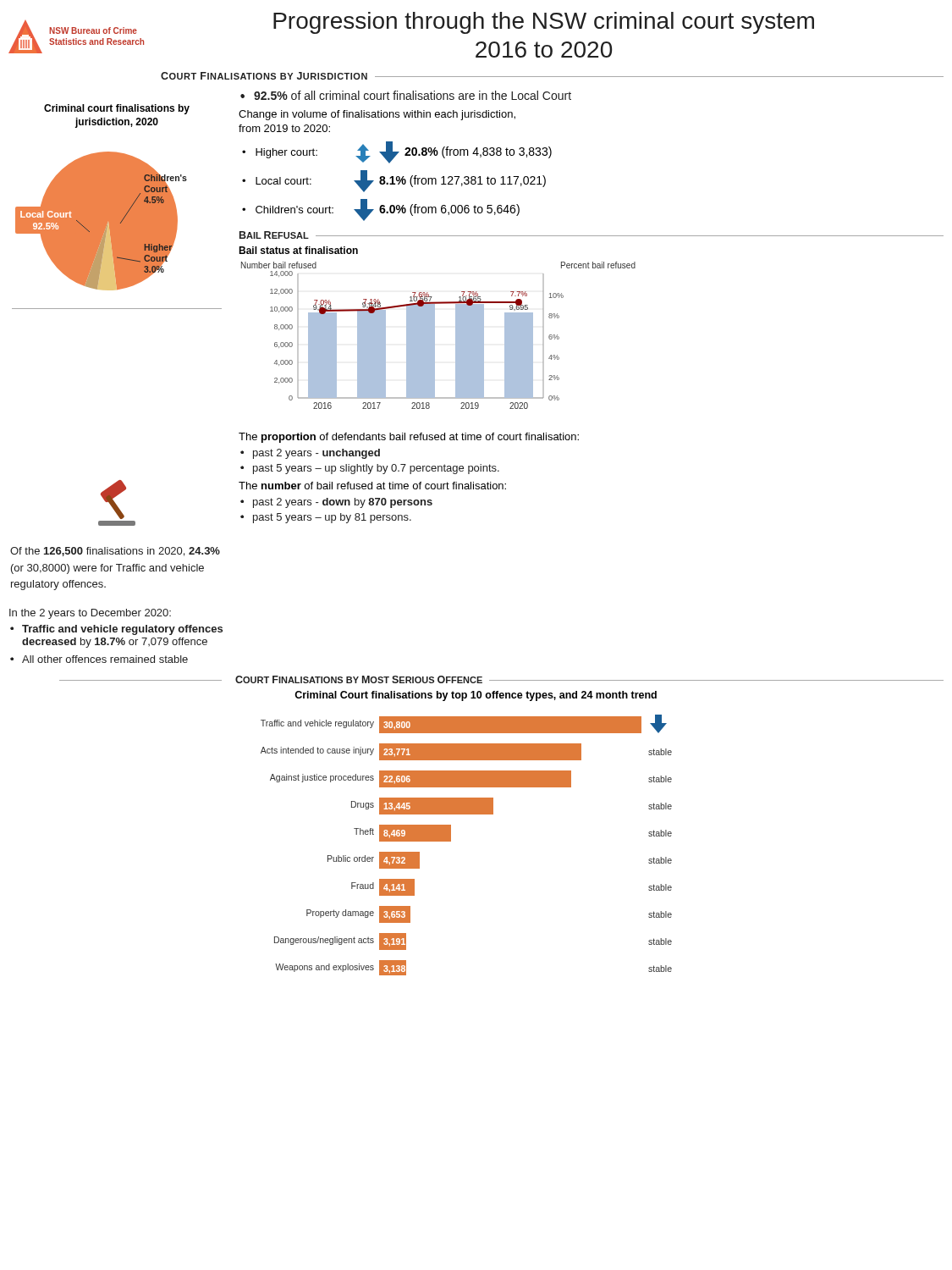Locate the pie chart
Screen dimensions: 1270x952
[x=117, y=217]
